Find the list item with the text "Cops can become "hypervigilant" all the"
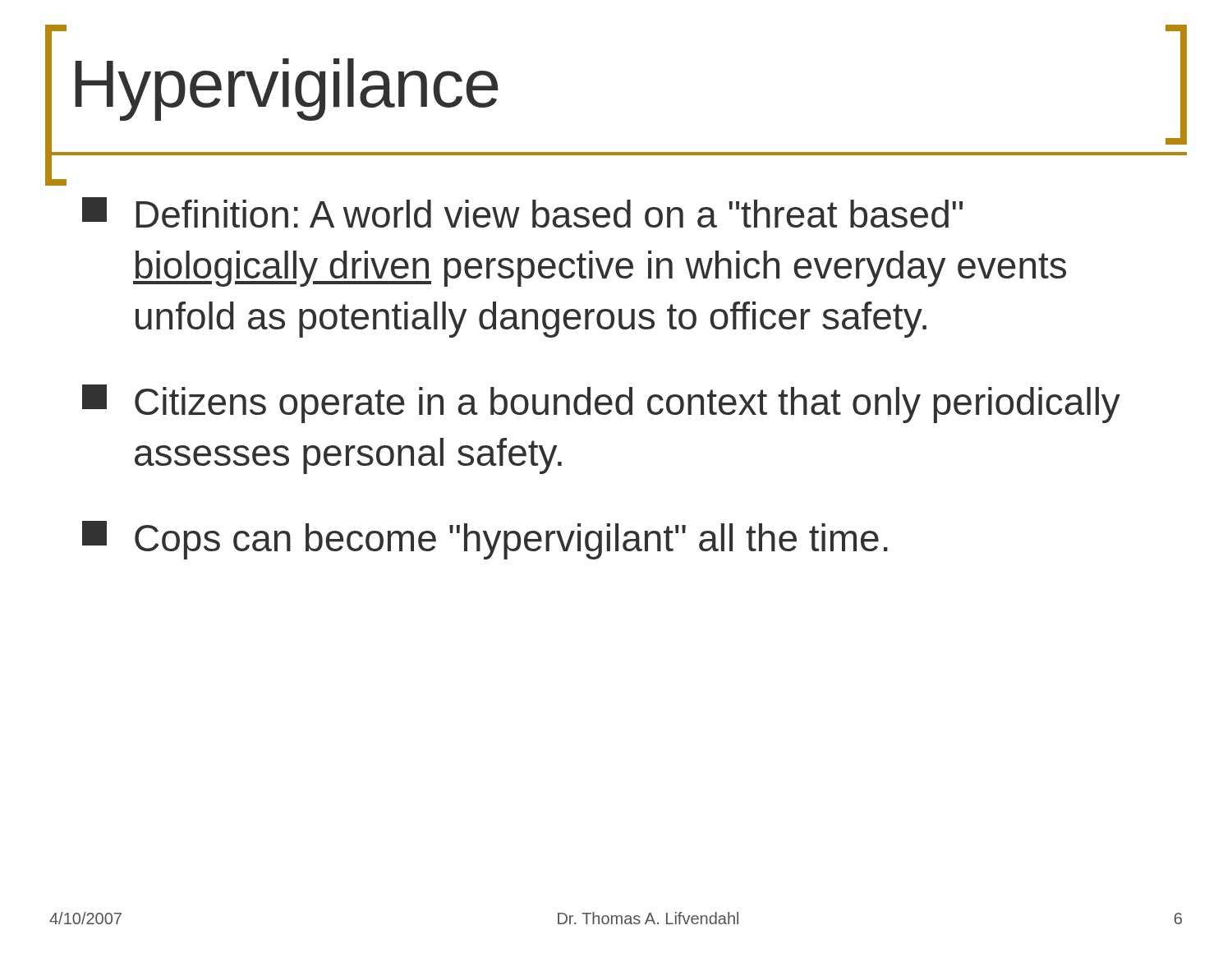This screenshot has width=1232, height=953. tap(486, 539)
